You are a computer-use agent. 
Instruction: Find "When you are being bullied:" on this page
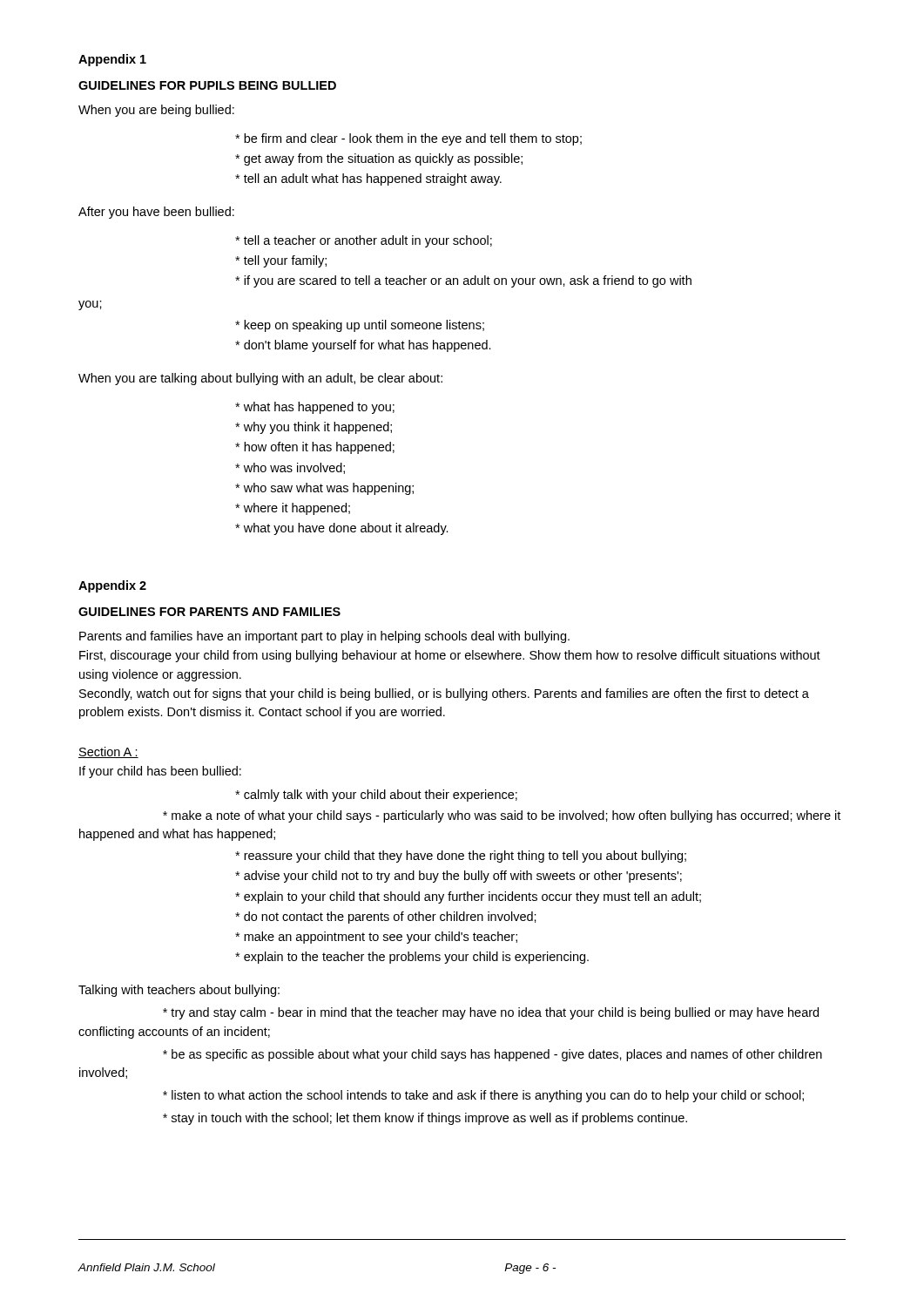tap(157, 110)
